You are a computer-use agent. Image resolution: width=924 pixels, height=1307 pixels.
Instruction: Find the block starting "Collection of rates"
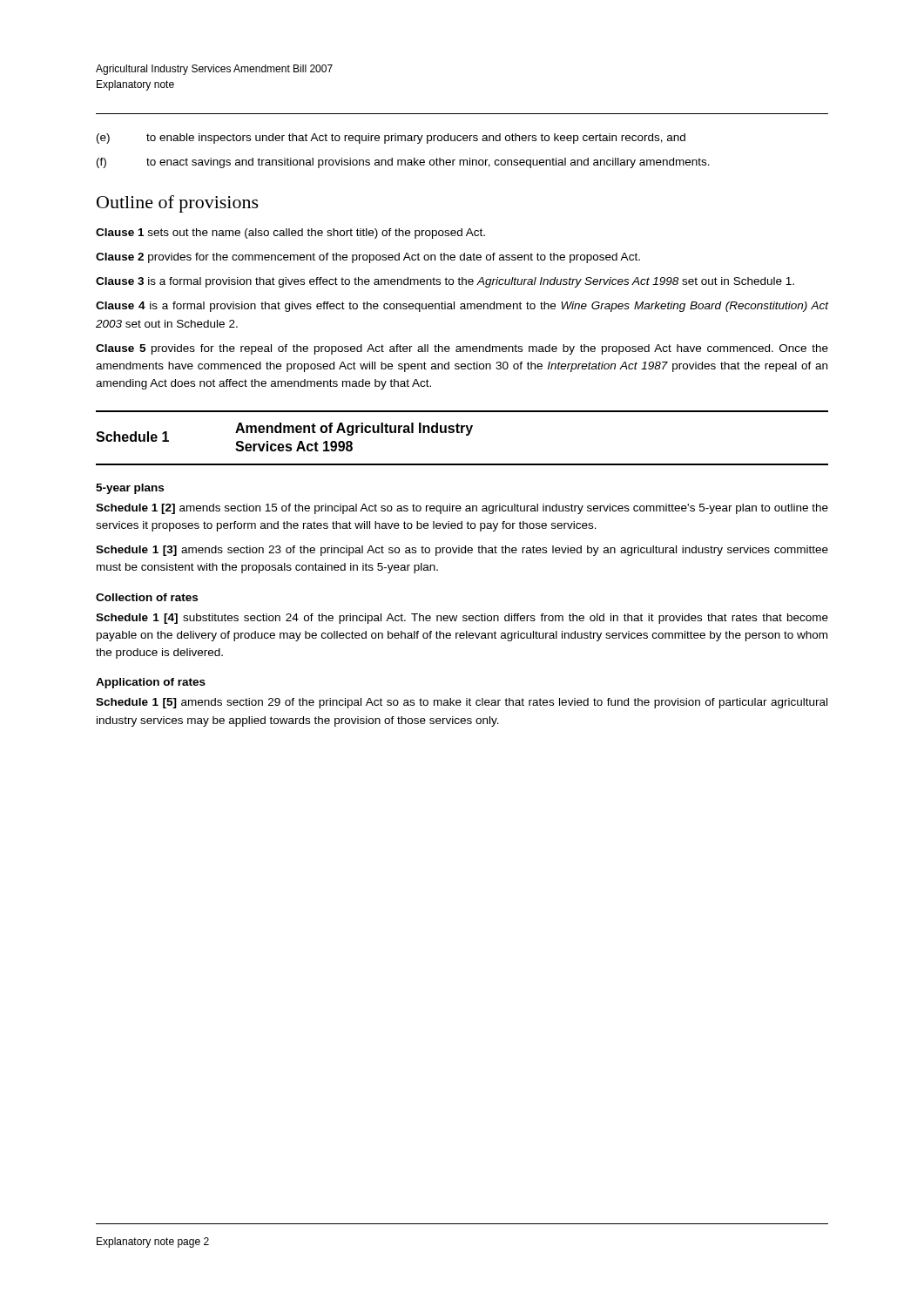(147, 597)
